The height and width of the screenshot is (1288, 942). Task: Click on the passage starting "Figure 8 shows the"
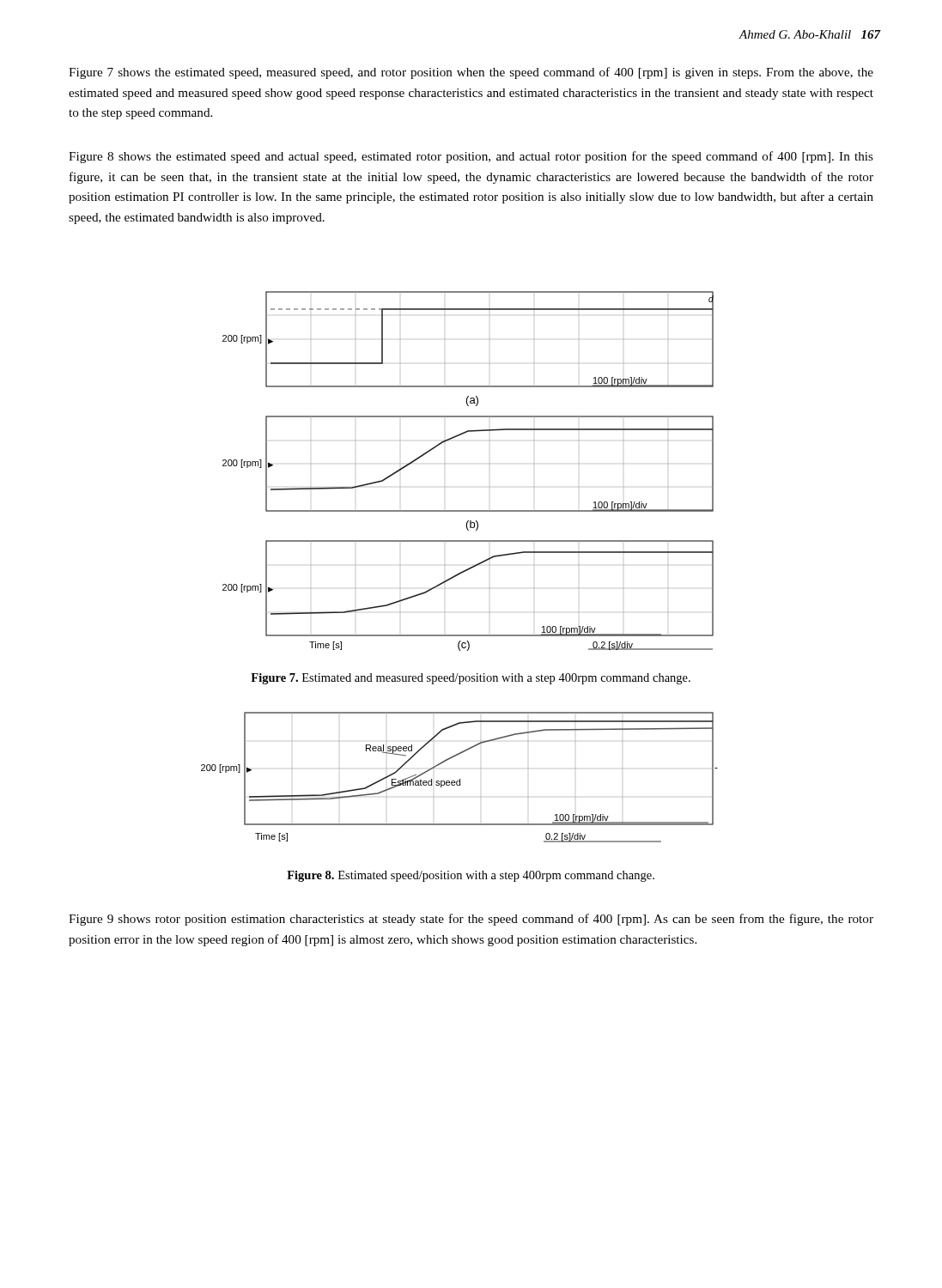click(x=471, y=186)
